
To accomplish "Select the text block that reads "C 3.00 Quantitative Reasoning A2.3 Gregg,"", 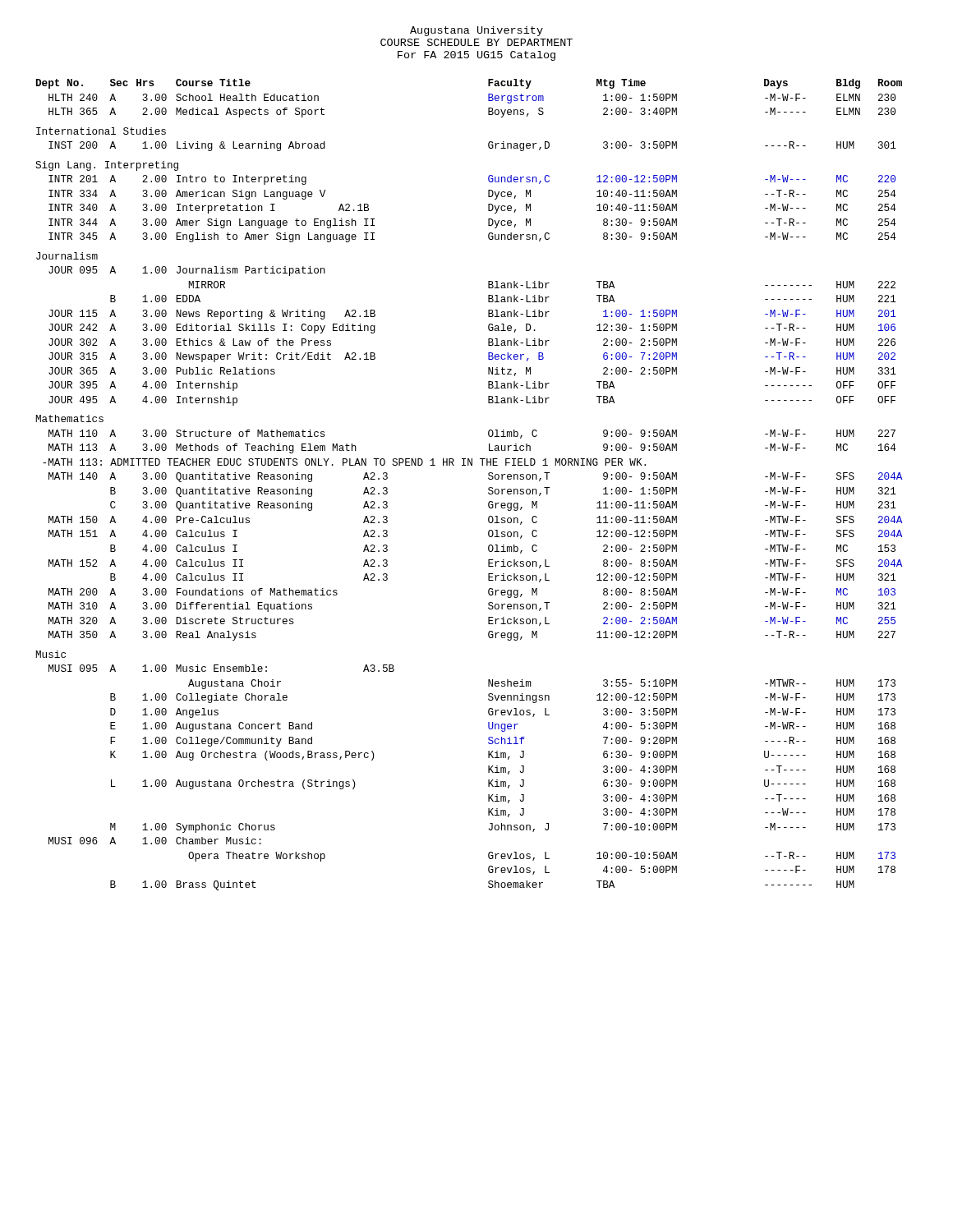I will point(503,506).
